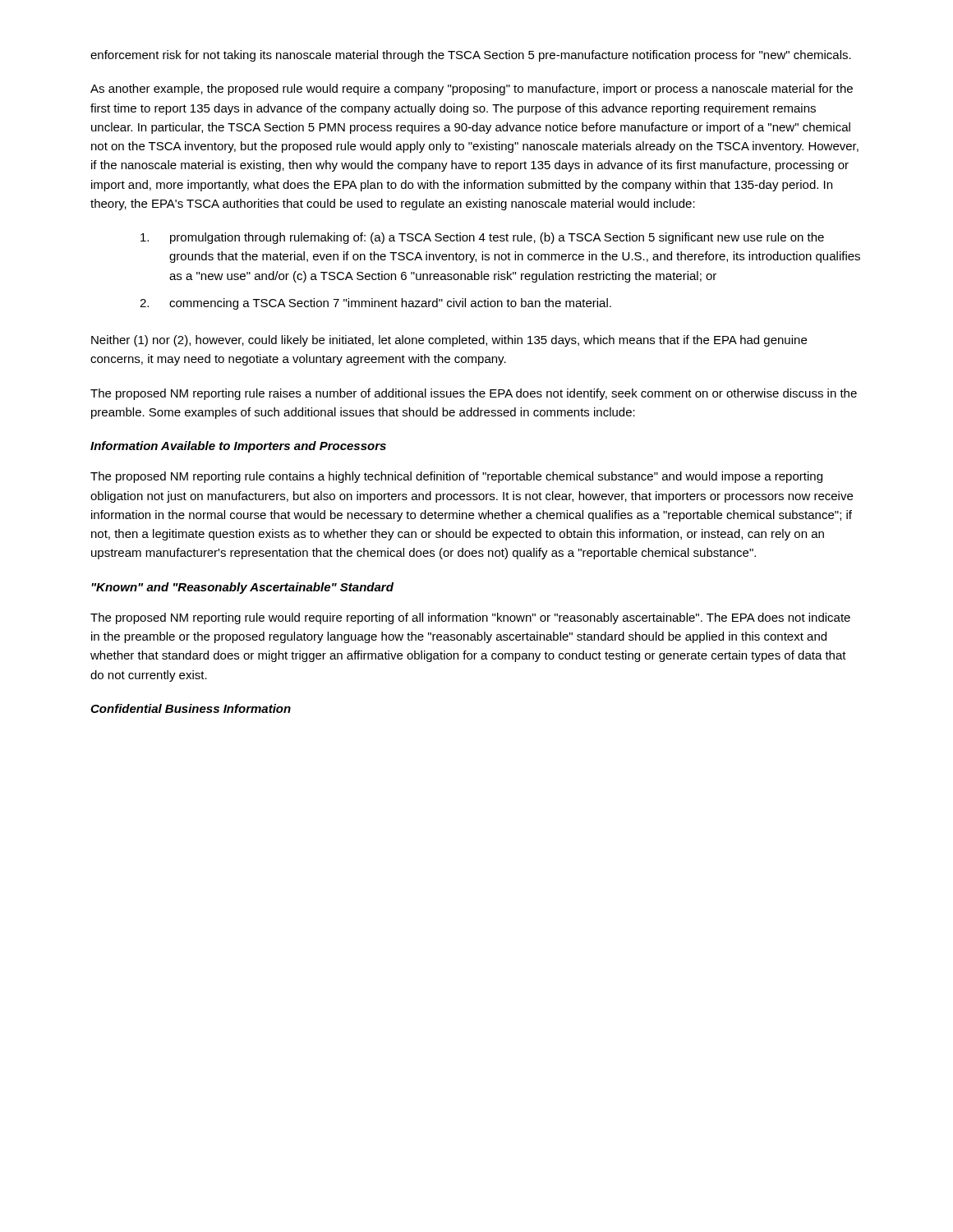953x1232 pixels.
Task: Locate the list item that reads "2. commencing a"
Action: (476, 303)
